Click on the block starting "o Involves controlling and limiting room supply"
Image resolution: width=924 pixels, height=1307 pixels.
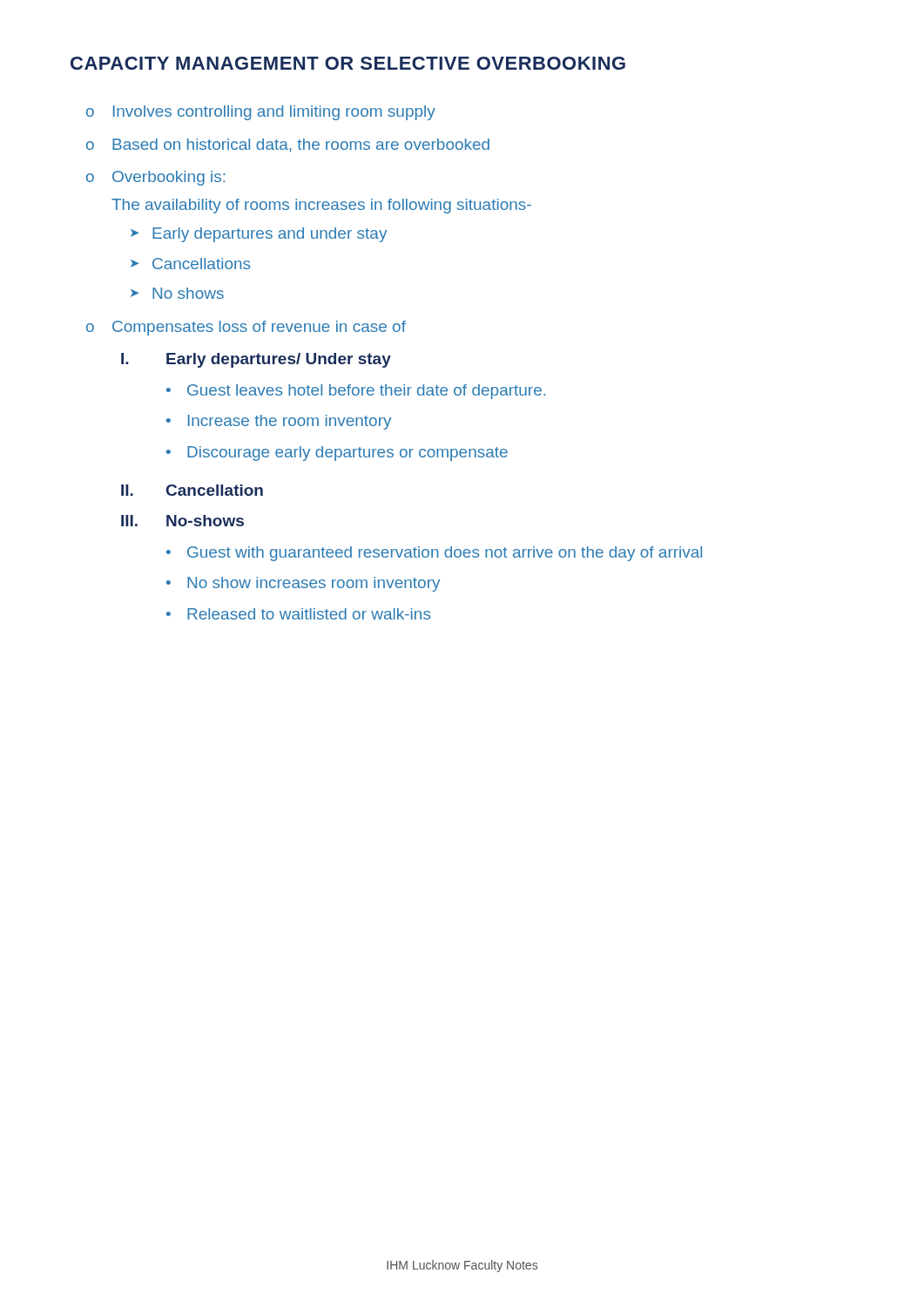(260, 111)
